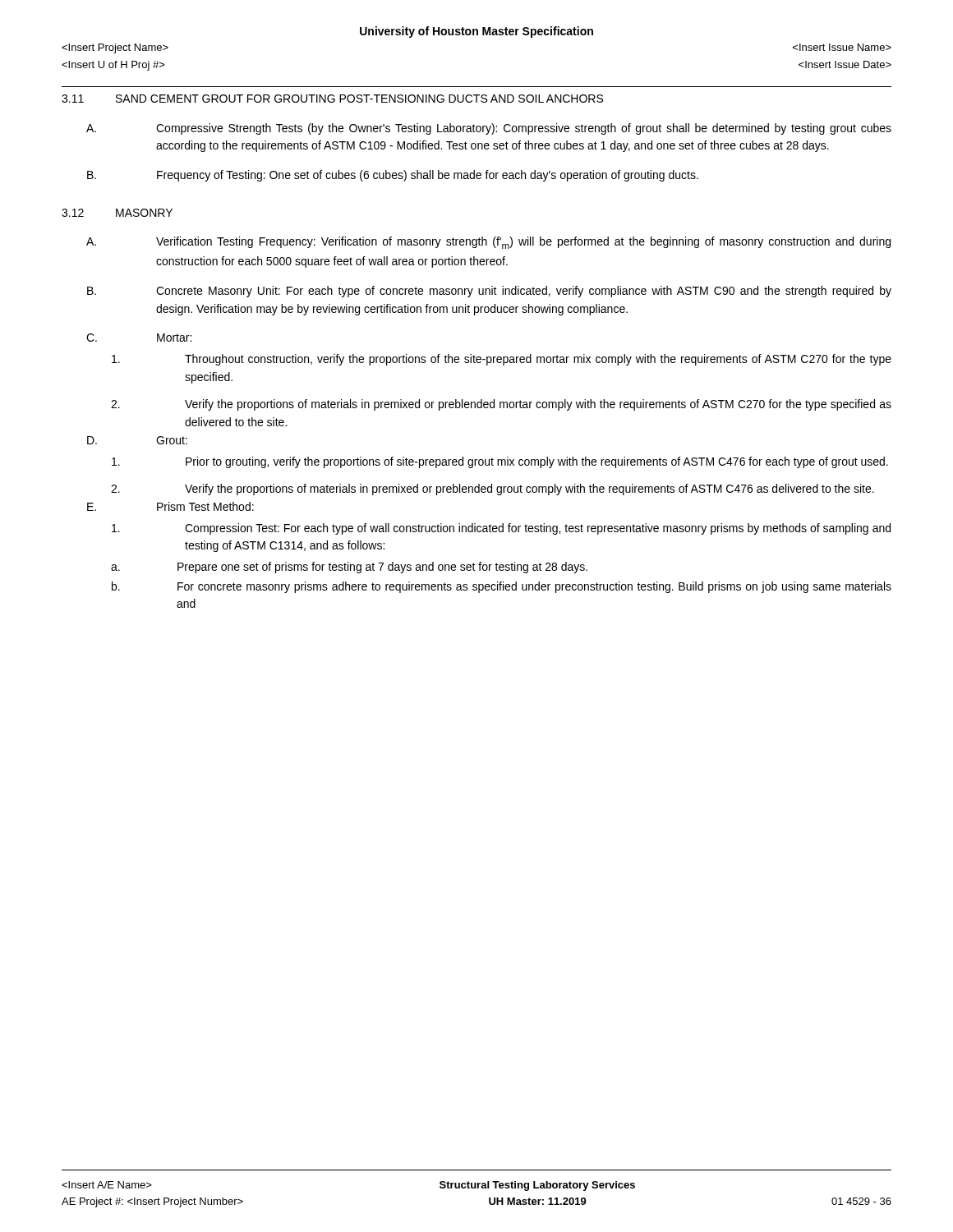Navigate to the element starting "3.11 SAND CEMENT GROUT"
This screenshot has width=953, height=1232.
(333, 99)
